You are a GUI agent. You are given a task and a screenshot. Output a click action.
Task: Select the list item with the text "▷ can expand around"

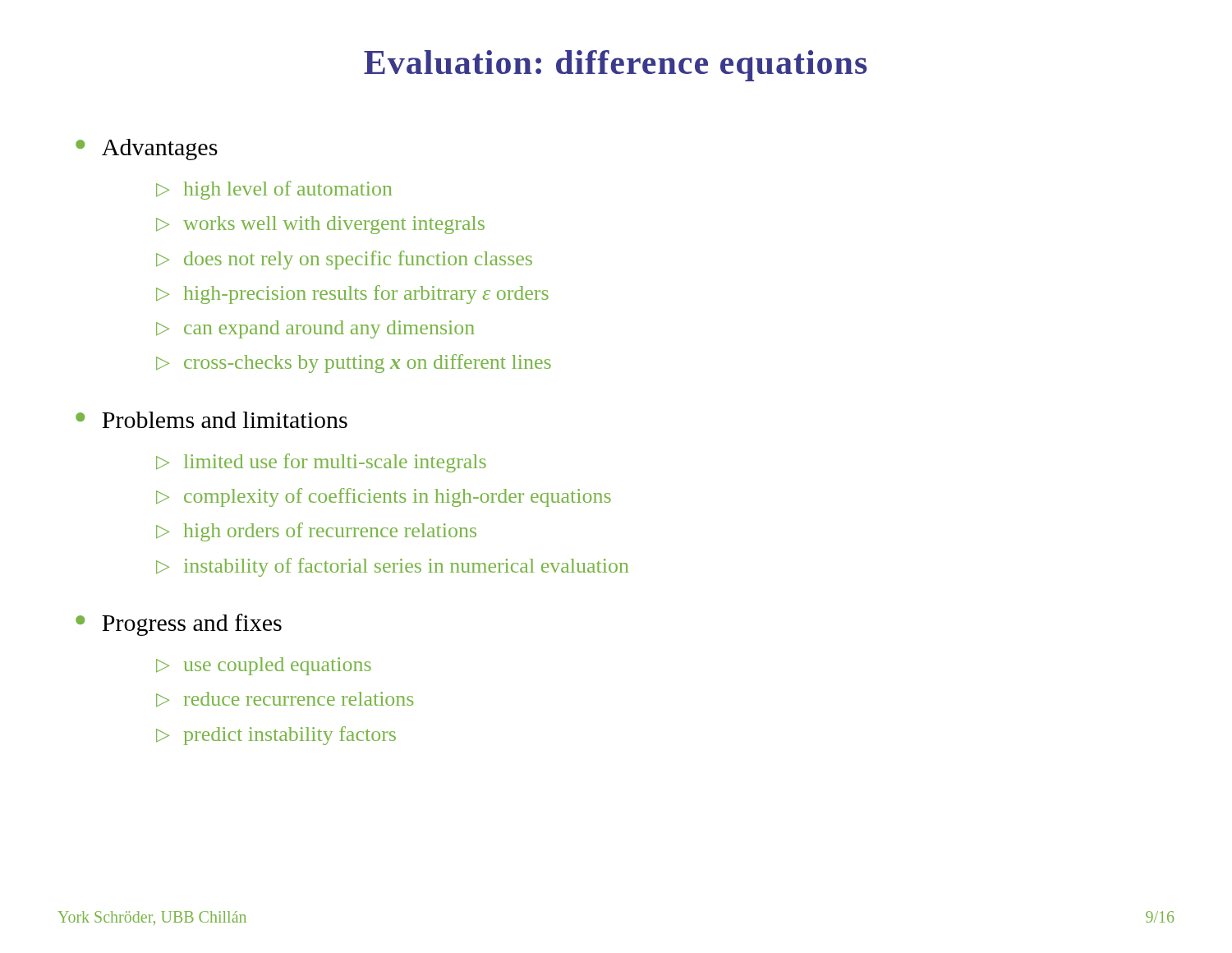coord(316,328)
